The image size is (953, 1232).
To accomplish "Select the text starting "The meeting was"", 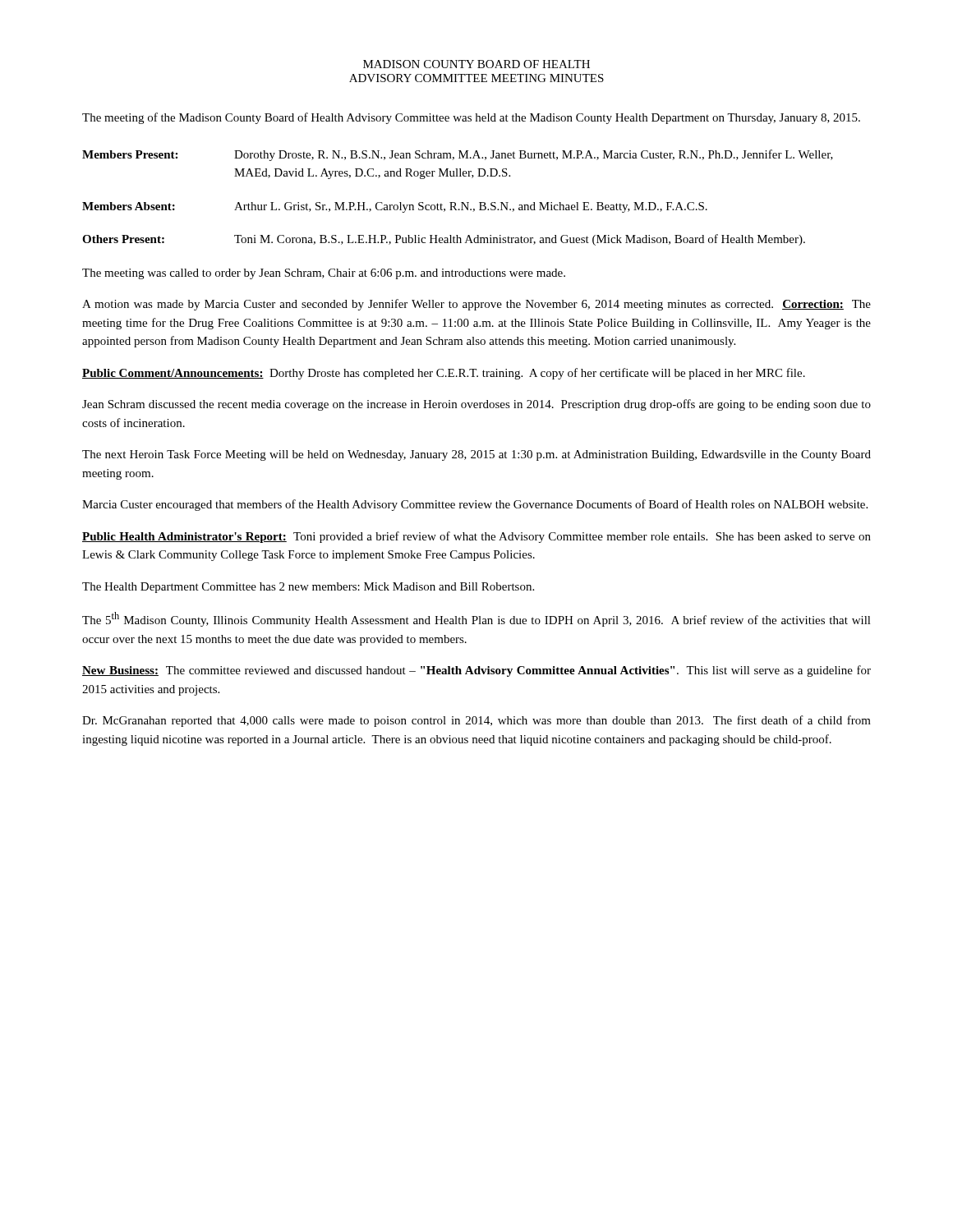I will point(324,272).
